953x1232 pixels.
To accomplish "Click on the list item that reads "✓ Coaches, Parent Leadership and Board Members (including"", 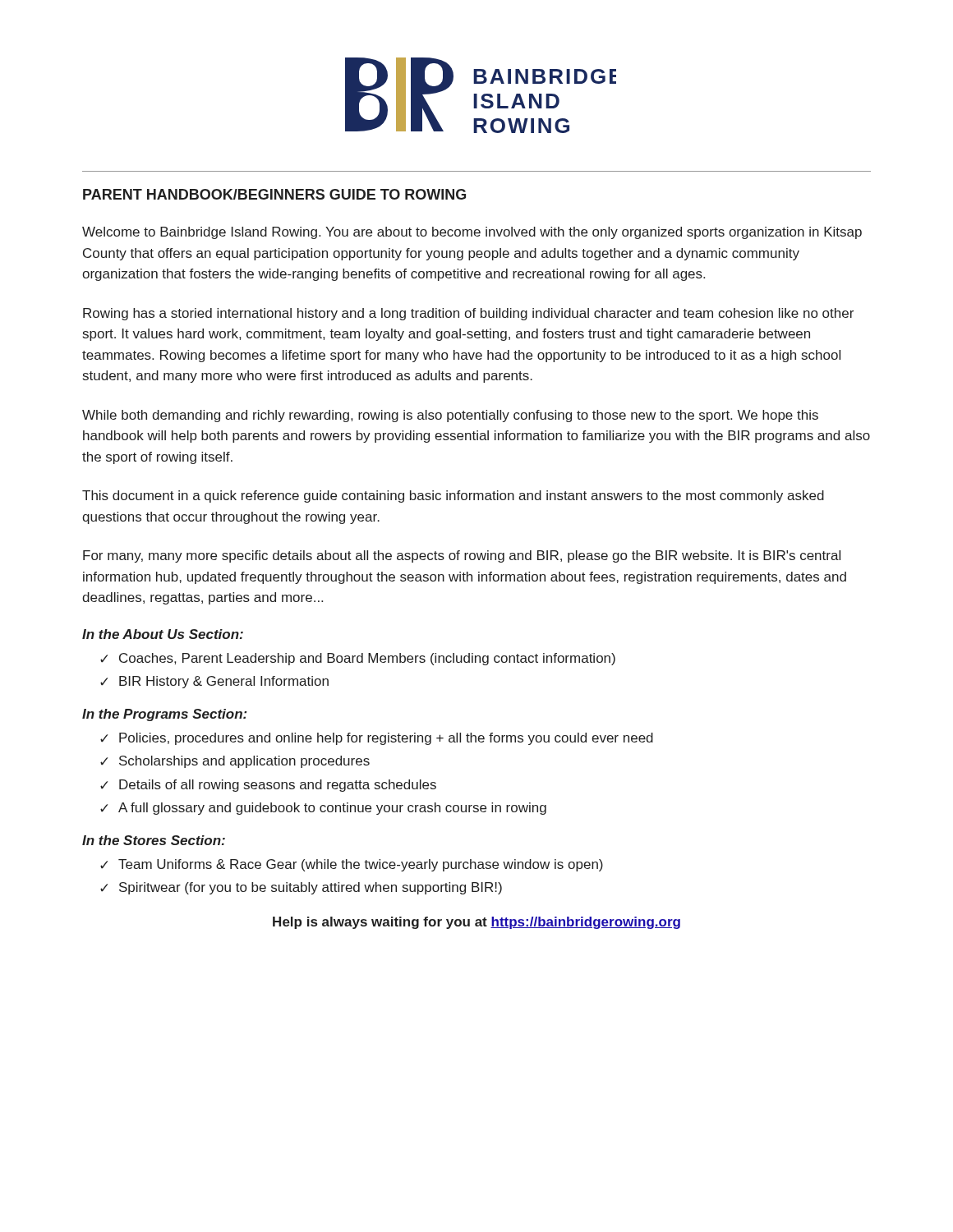I will point(357,659).
